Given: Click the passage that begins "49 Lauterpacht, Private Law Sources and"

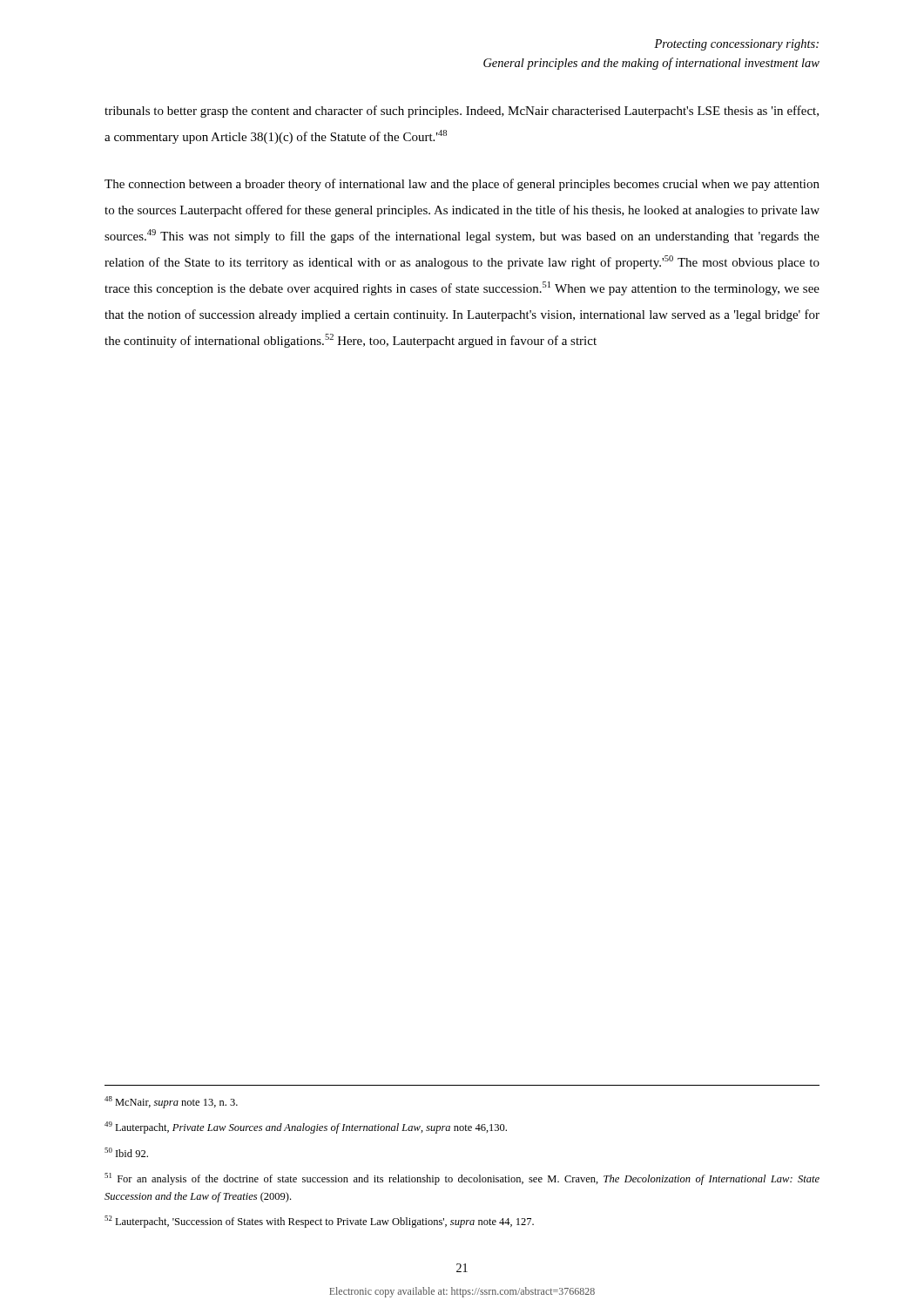Looking at the screenshot, I should 306,1127.
